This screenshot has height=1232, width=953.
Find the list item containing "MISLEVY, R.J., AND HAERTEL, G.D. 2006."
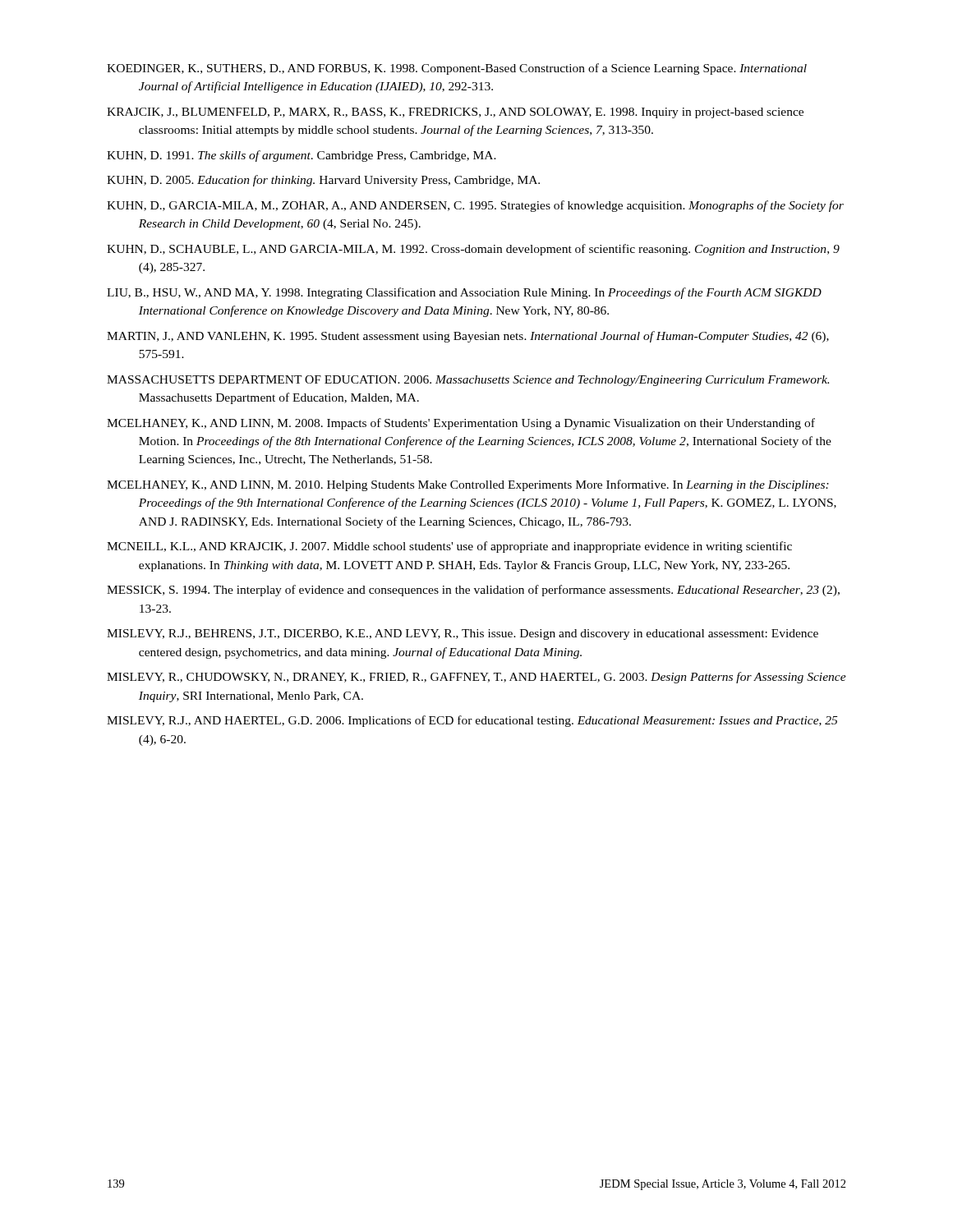tap(472, 729)
